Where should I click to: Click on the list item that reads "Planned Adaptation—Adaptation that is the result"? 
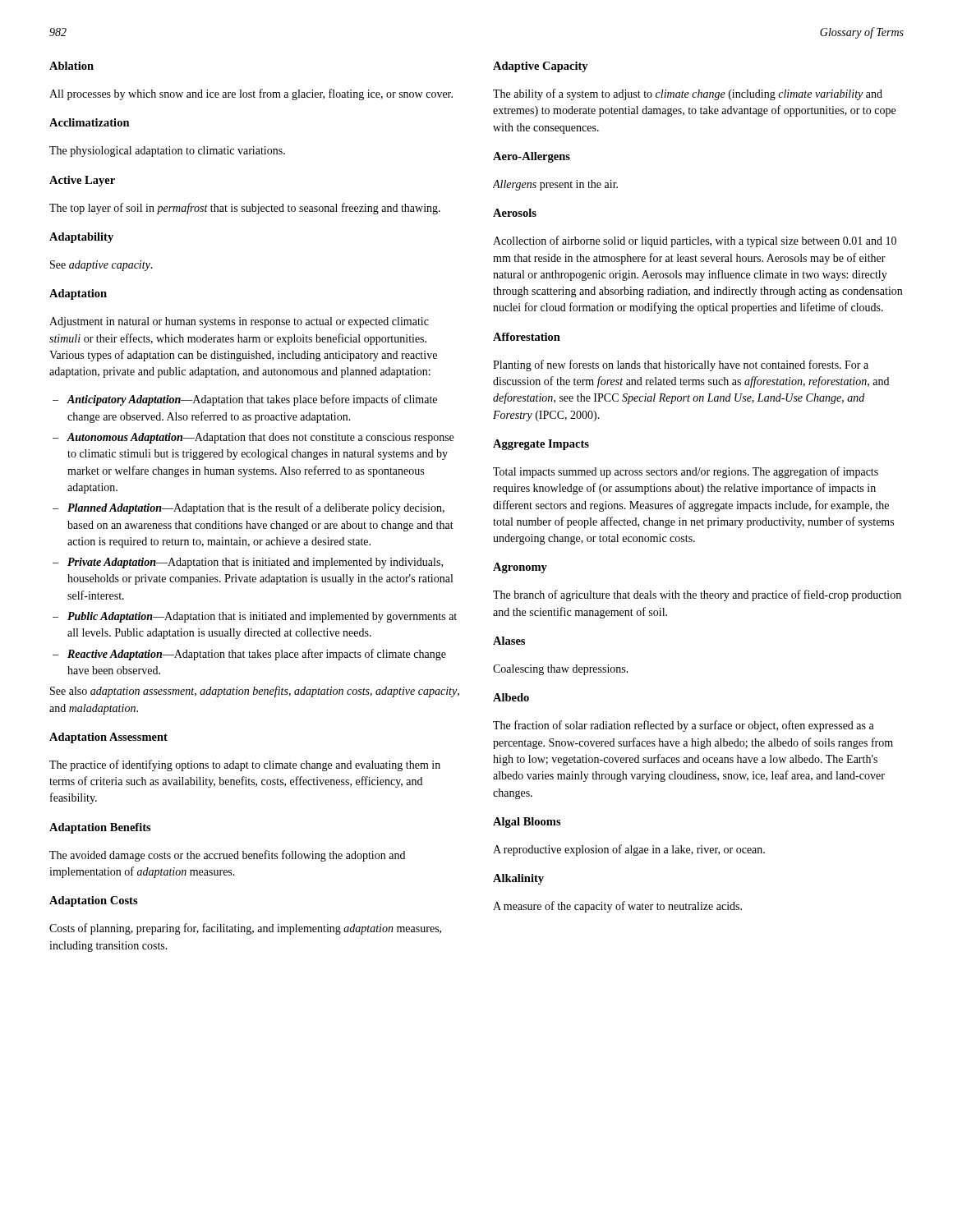pyautogui.click(x=255, y=525)
